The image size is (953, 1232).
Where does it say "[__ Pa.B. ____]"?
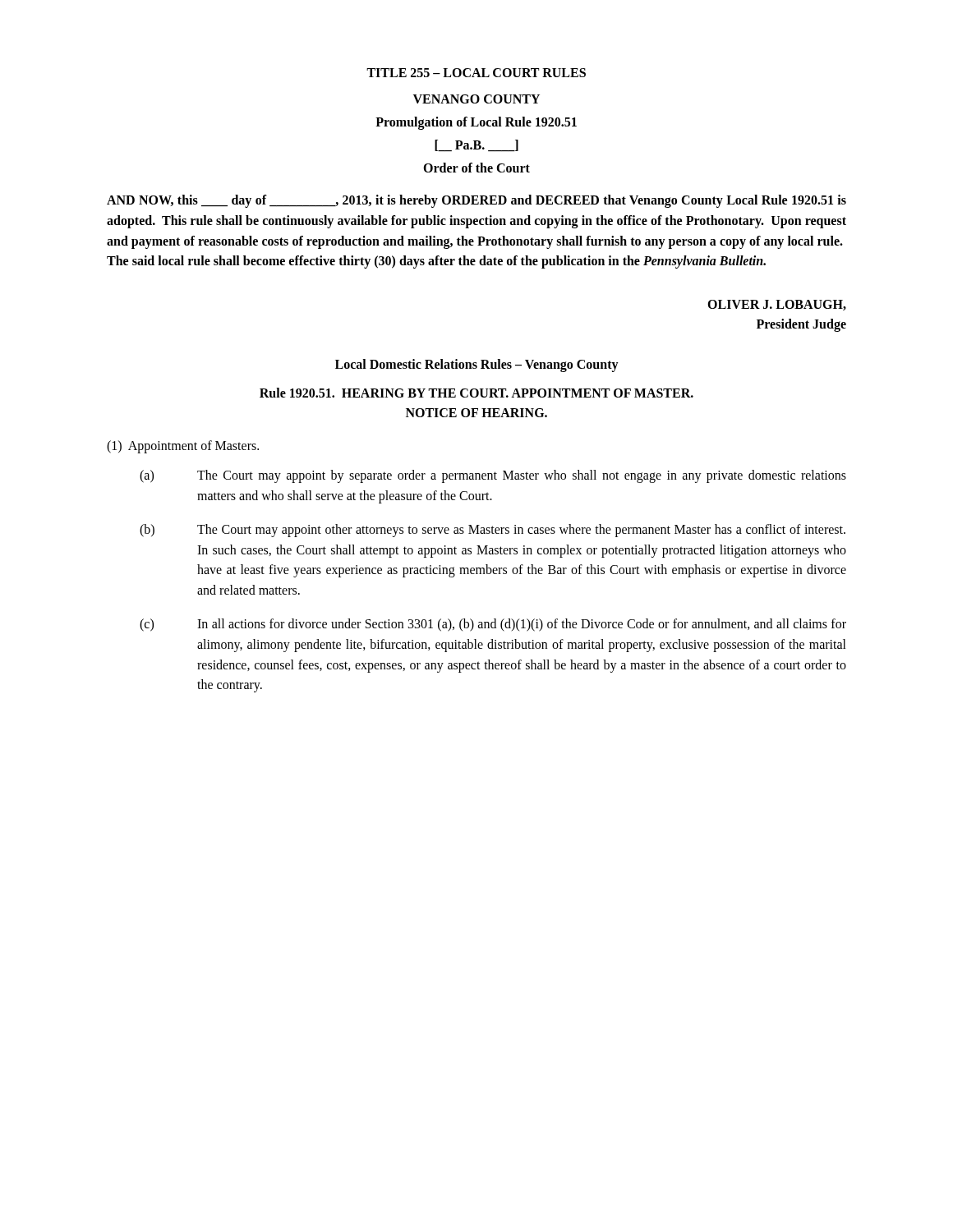[476, 145]
